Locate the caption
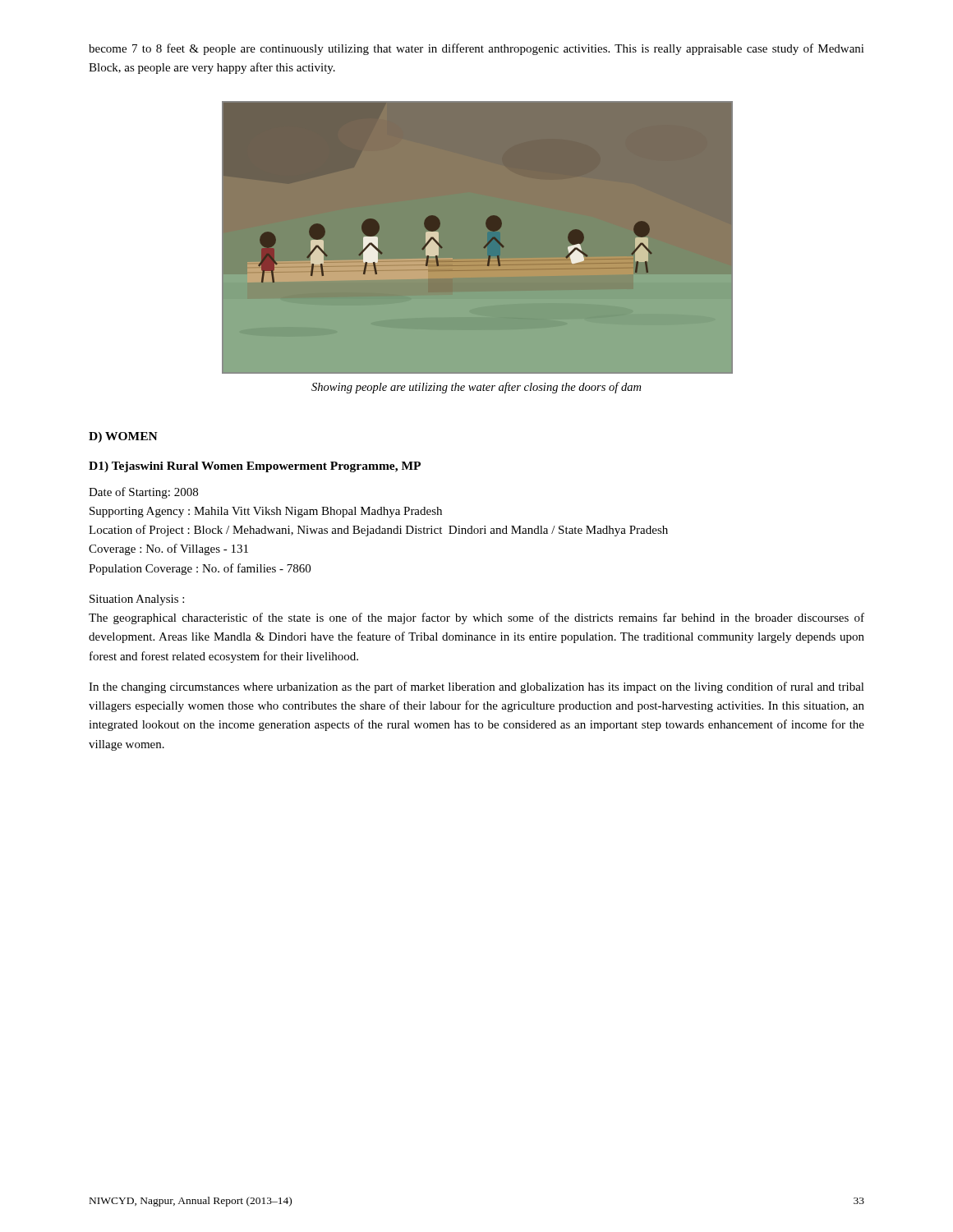This screenshot has height=1232, width=953. pos(476,387)
